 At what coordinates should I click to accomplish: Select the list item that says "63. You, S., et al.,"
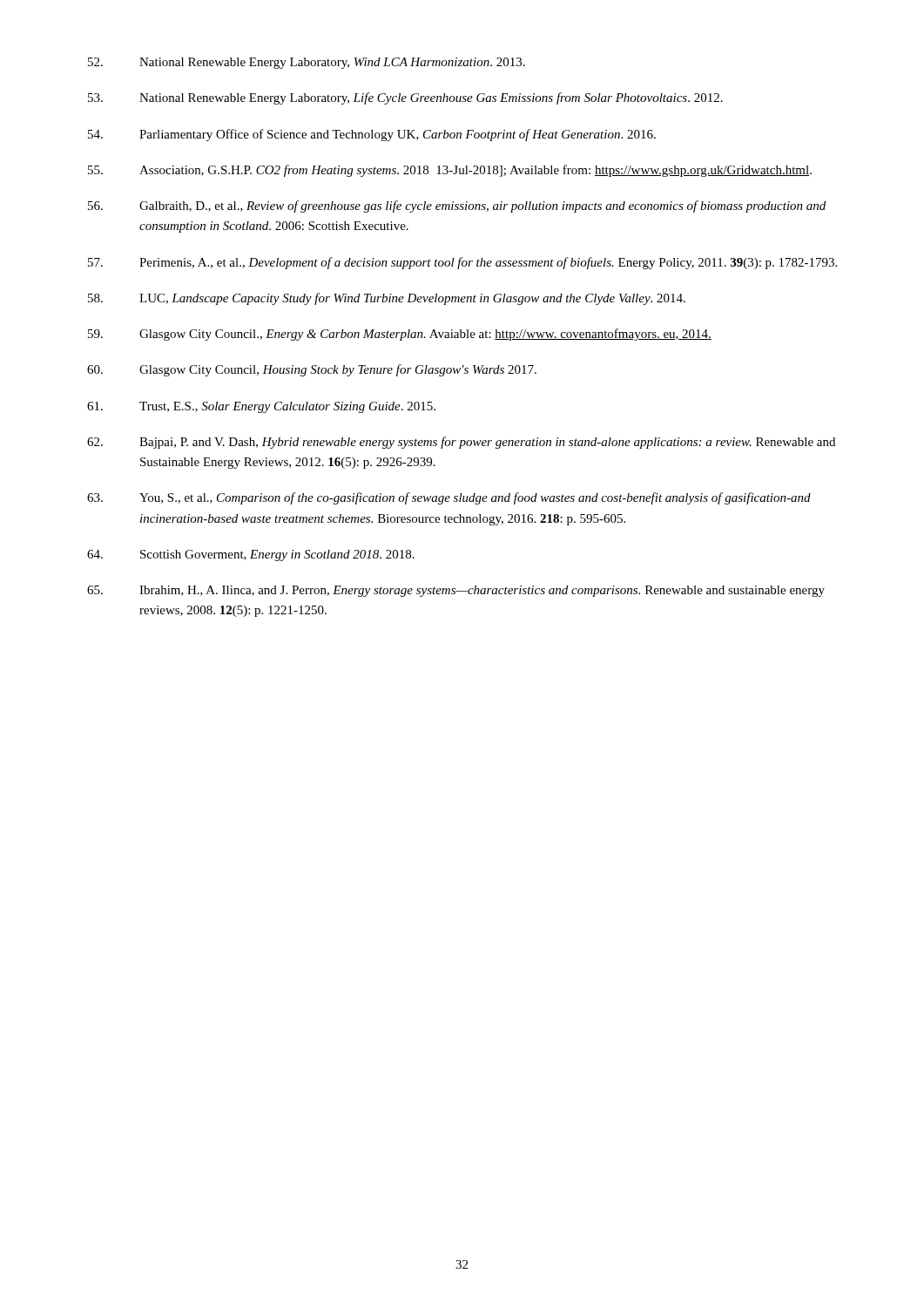(471, 508)
